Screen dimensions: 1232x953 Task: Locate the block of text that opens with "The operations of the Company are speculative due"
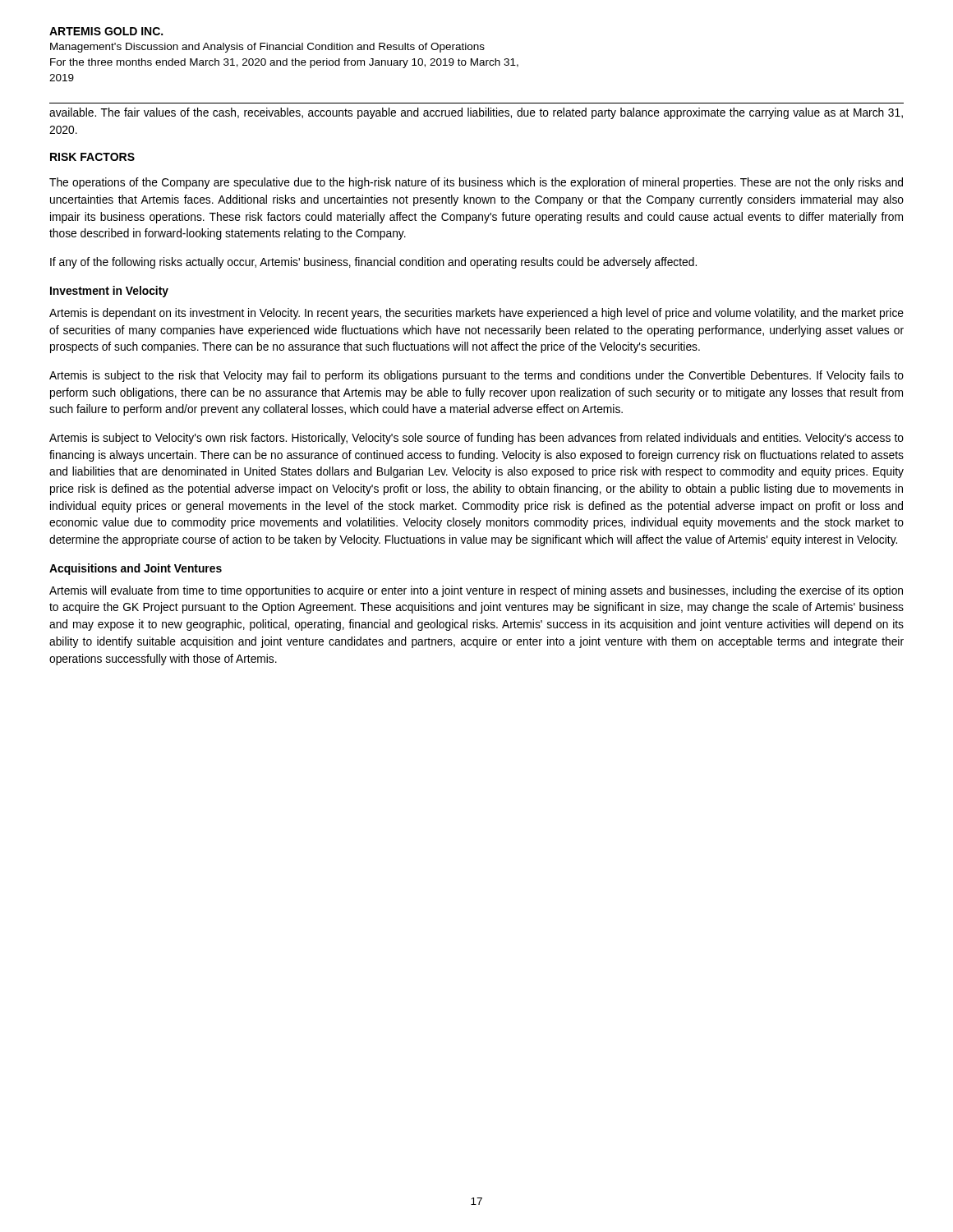coord(476,209)
